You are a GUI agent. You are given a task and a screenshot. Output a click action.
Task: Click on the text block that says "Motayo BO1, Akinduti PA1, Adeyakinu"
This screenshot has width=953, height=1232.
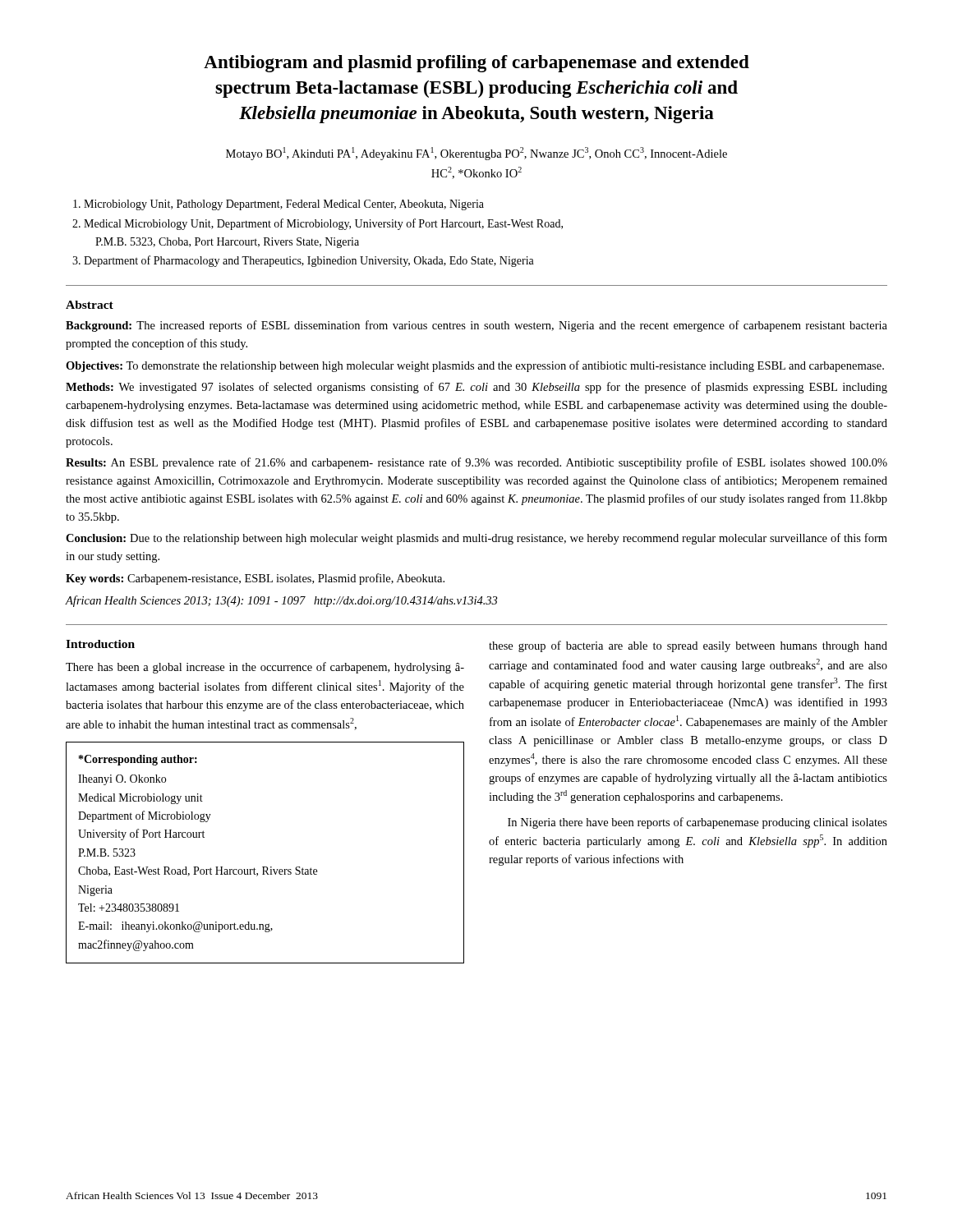click(476, 163)
